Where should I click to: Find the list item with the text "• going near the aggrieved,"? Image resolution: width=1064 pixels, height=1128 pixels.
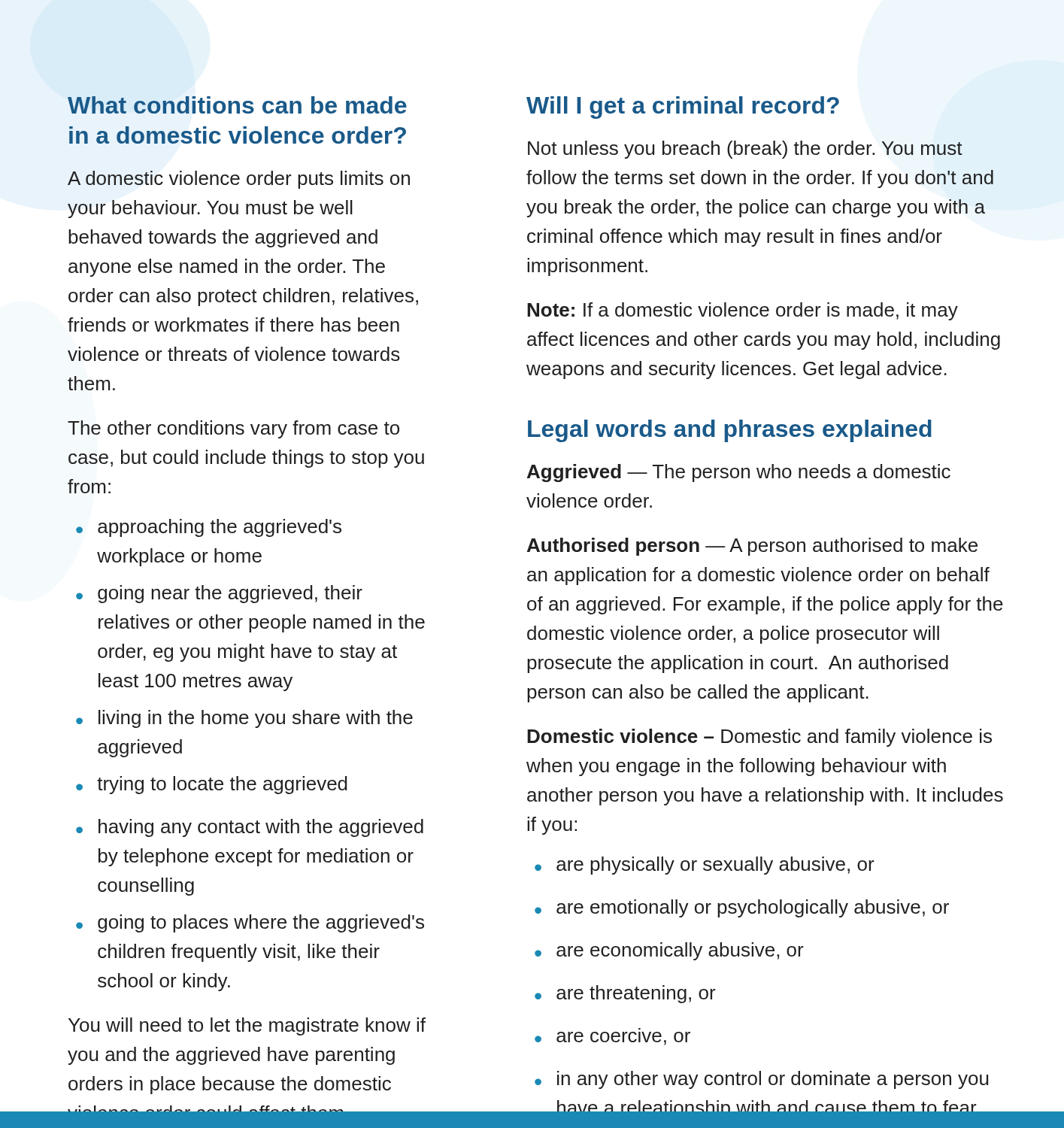point(252,637)
